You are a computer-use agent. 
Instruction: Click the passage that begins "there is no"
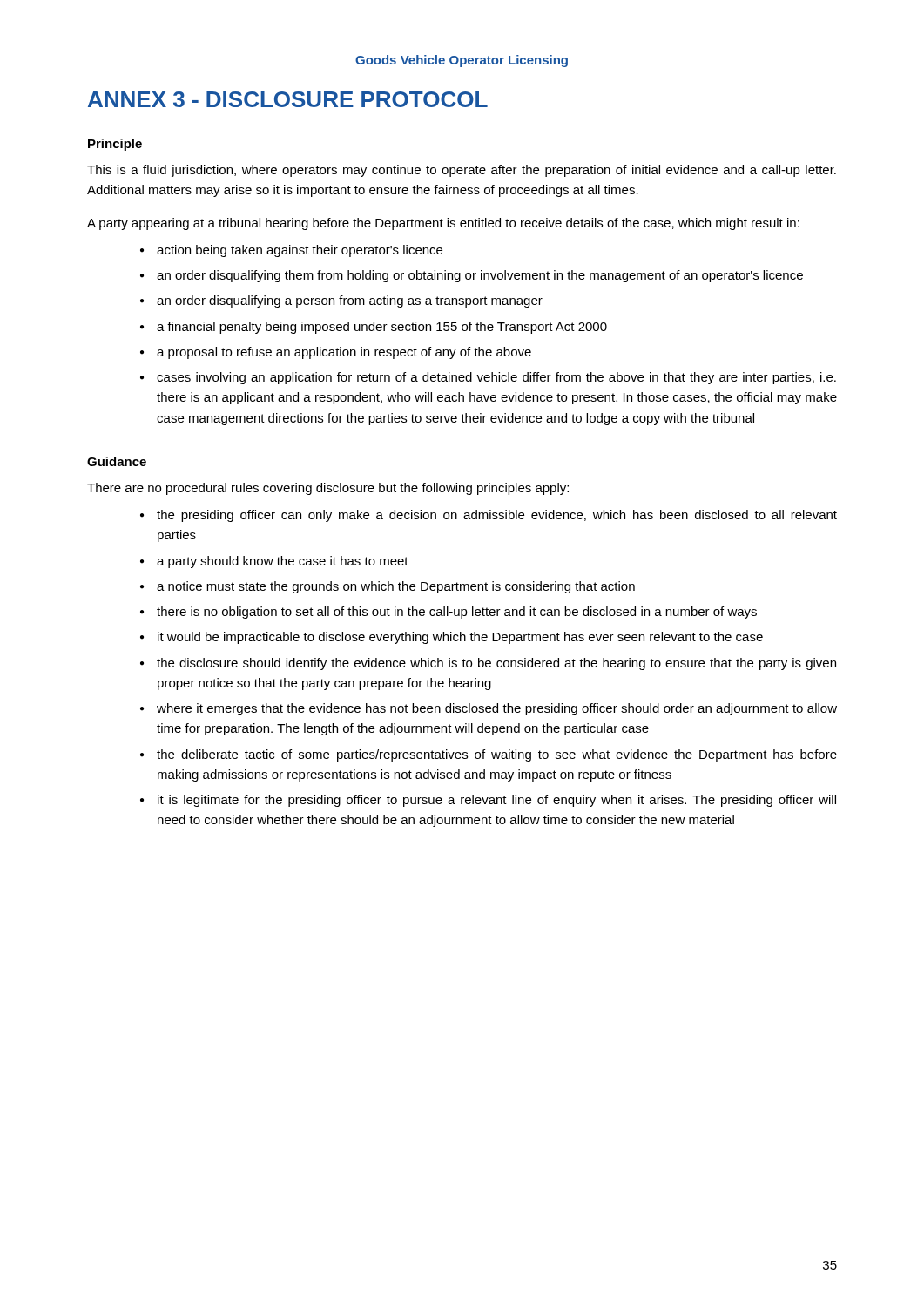point(457,611)
